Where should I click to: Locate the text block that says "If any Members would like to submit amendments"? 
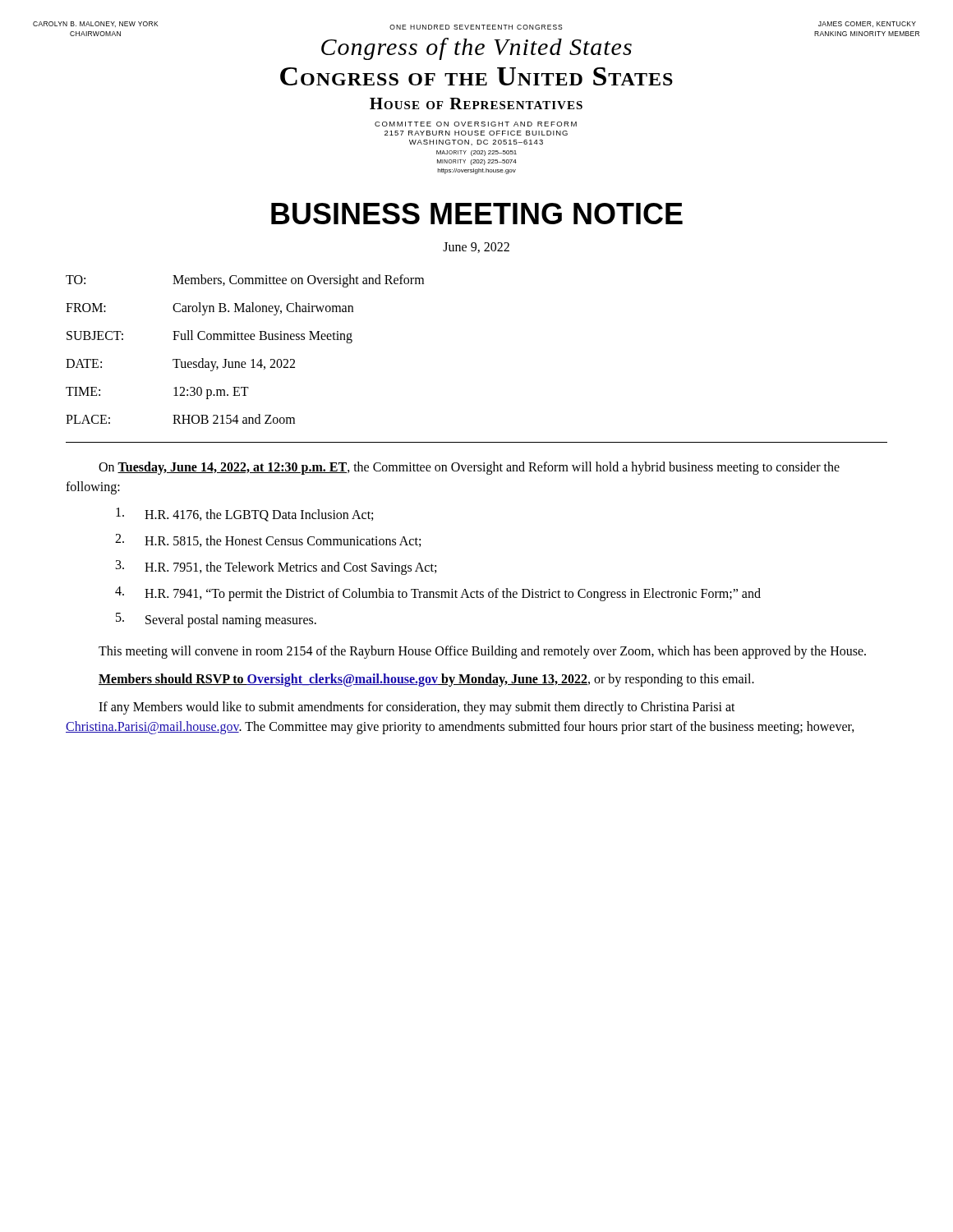pyautogui.click(x=460, y=716)
